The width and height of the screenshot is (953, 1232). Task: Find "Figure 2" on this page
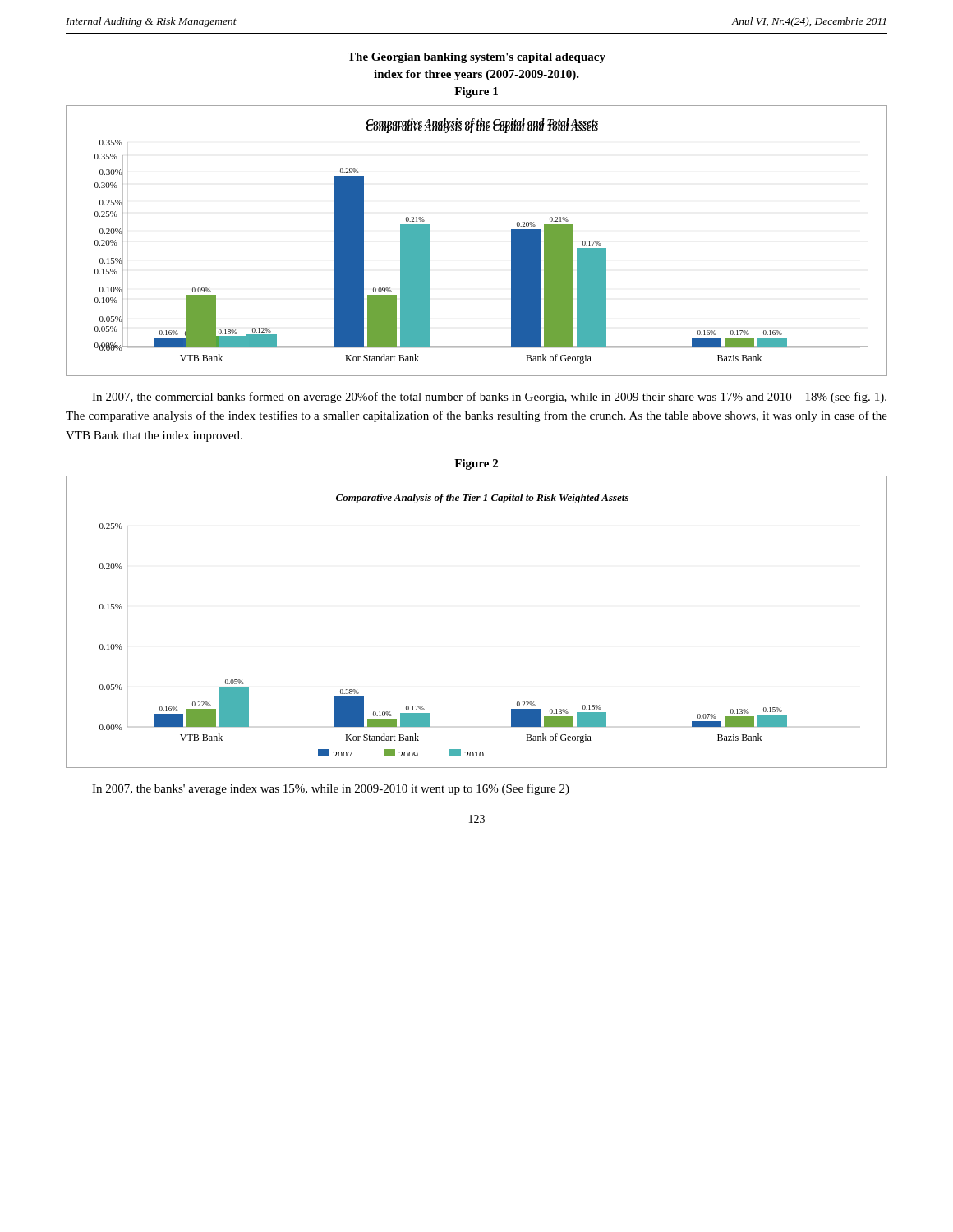tap(476, 463)
